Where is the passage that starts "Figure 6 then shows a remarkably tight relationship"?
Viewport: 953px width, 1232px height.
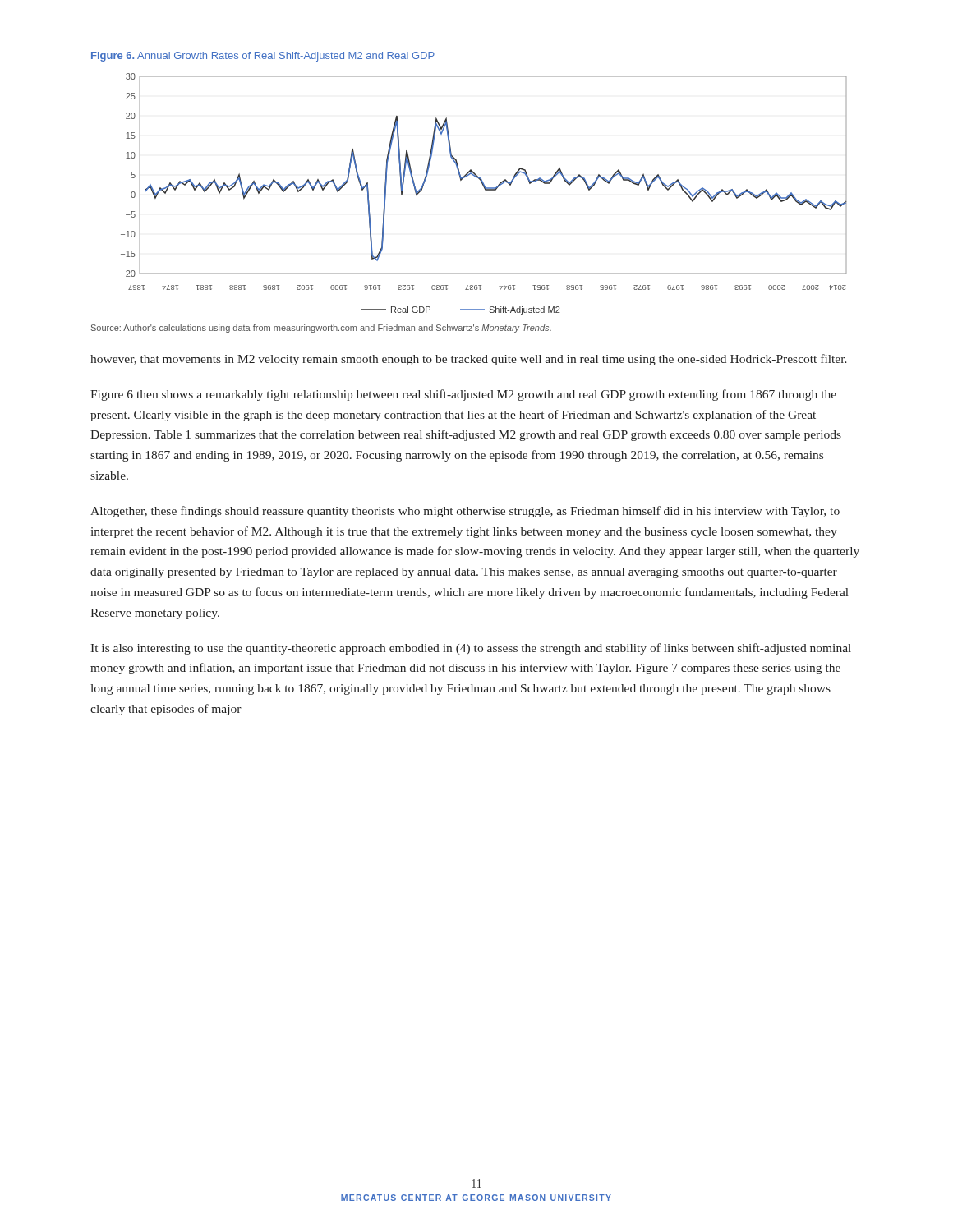click(x=466, y=434)
